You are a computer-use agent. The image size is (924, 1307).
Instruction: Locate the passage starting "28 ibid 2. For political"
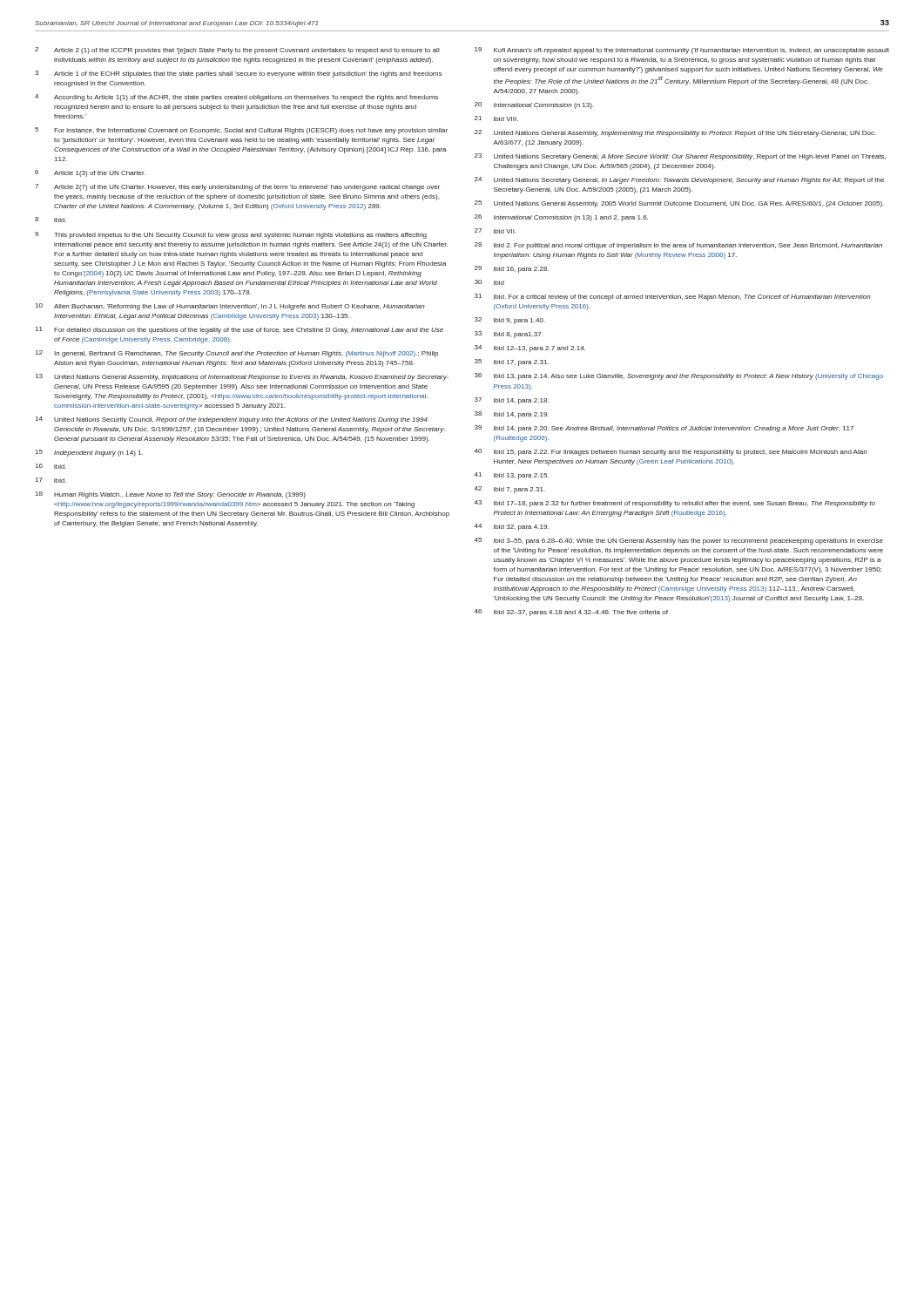pyautogui.click(x=682, y=250)
